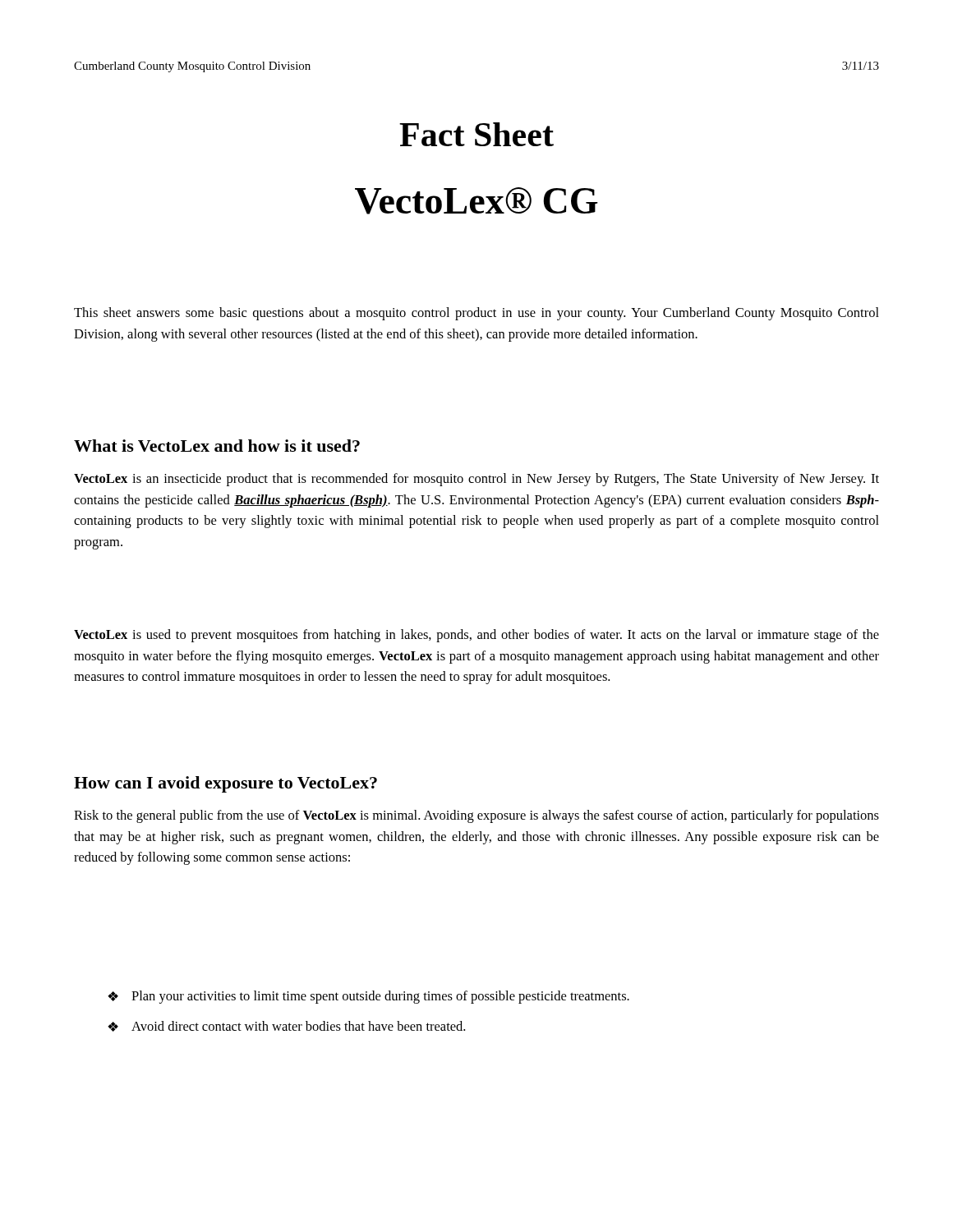Screen dimensions: 1232x953
Task: Click on the text starting "❖ Avoid direct contact with water bodies"
Action: point(286,1026)
